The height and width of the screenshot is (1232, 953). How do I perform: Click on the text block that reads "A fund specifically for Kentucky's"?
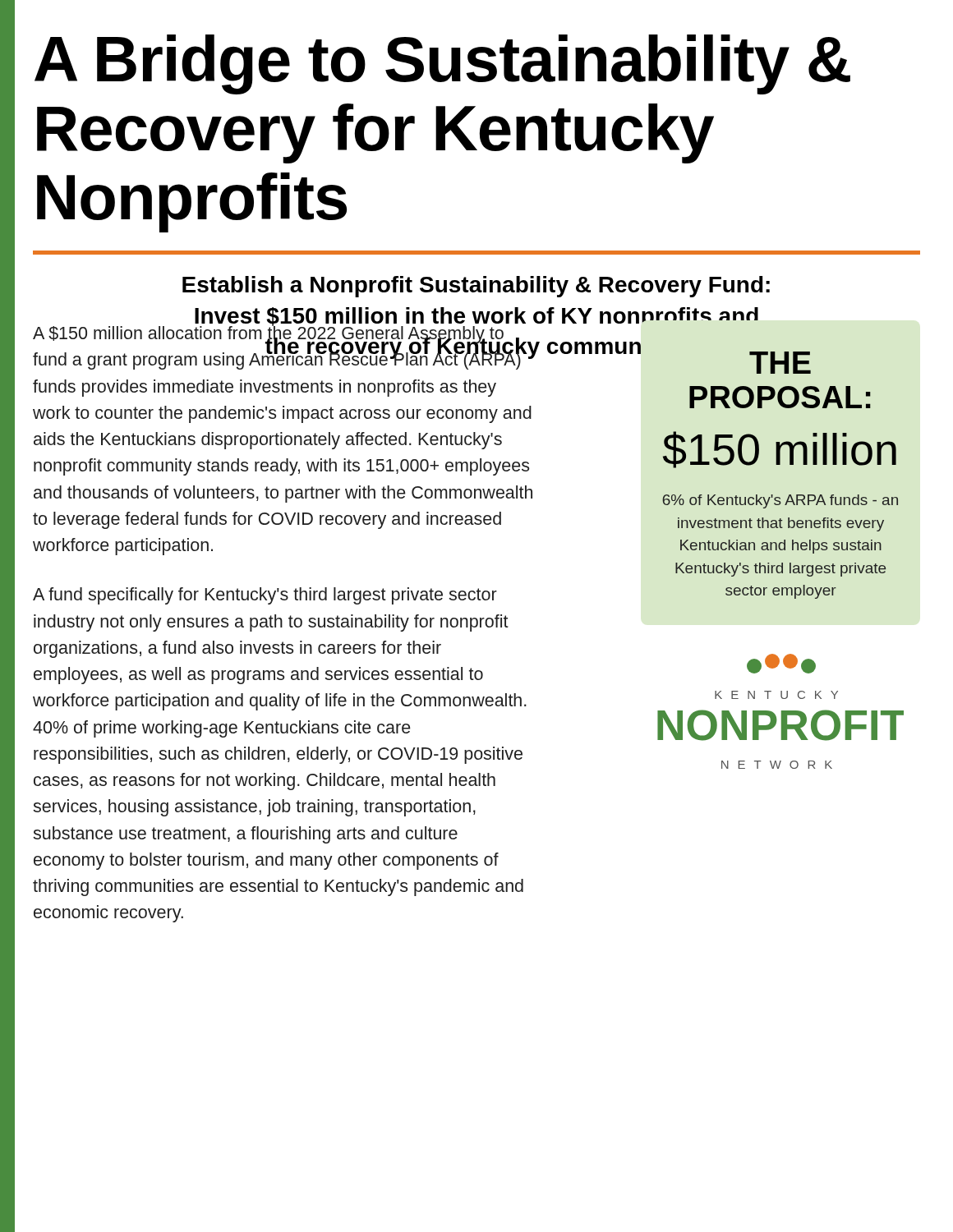coord(283,754)
